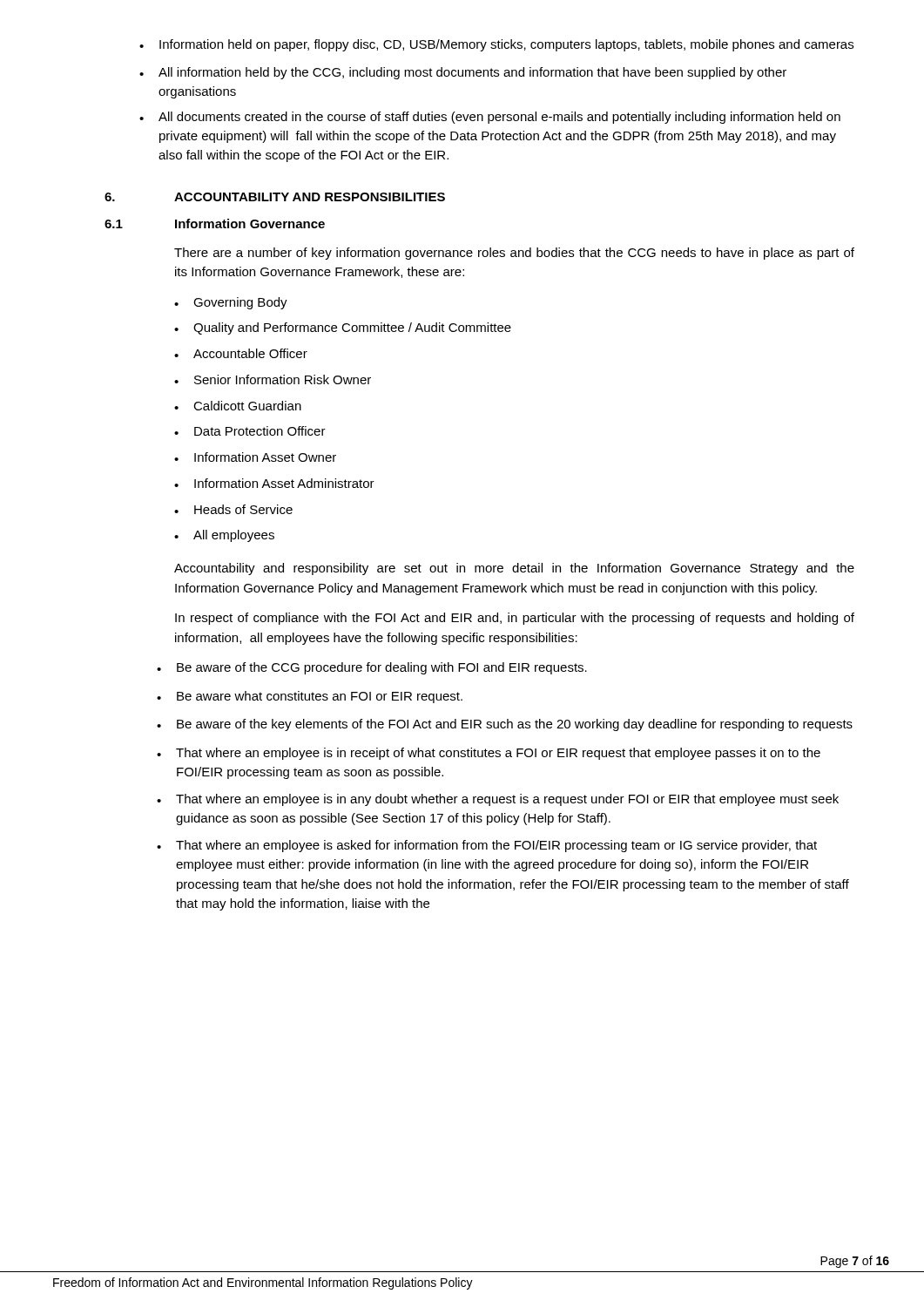
Task: Navigate to the element starting "• Senior Information Risk Owner"
Action: [x=273, y=380]
